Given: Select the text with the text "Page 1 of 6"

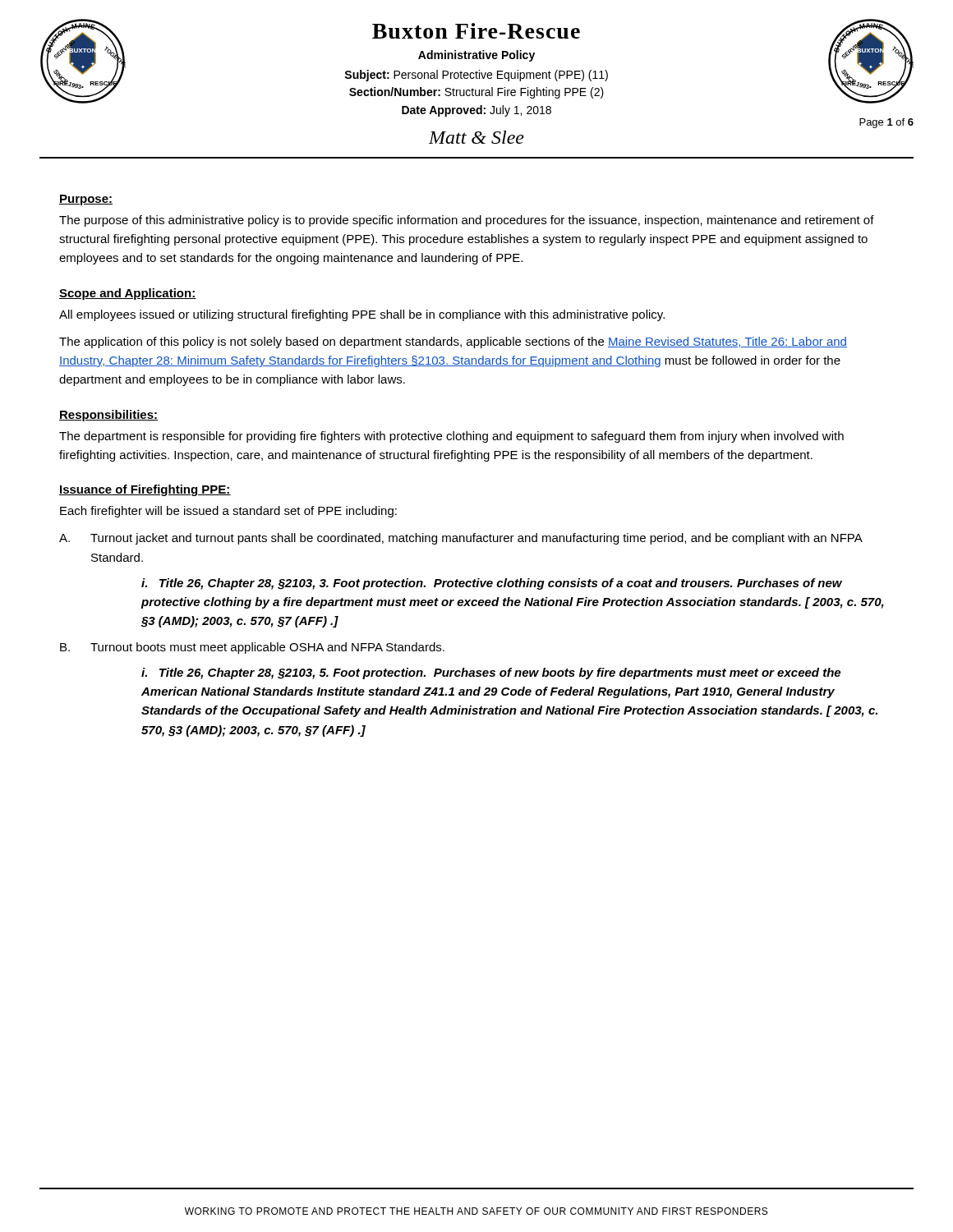Looking at the screenshot, I should tap(886, 122).
